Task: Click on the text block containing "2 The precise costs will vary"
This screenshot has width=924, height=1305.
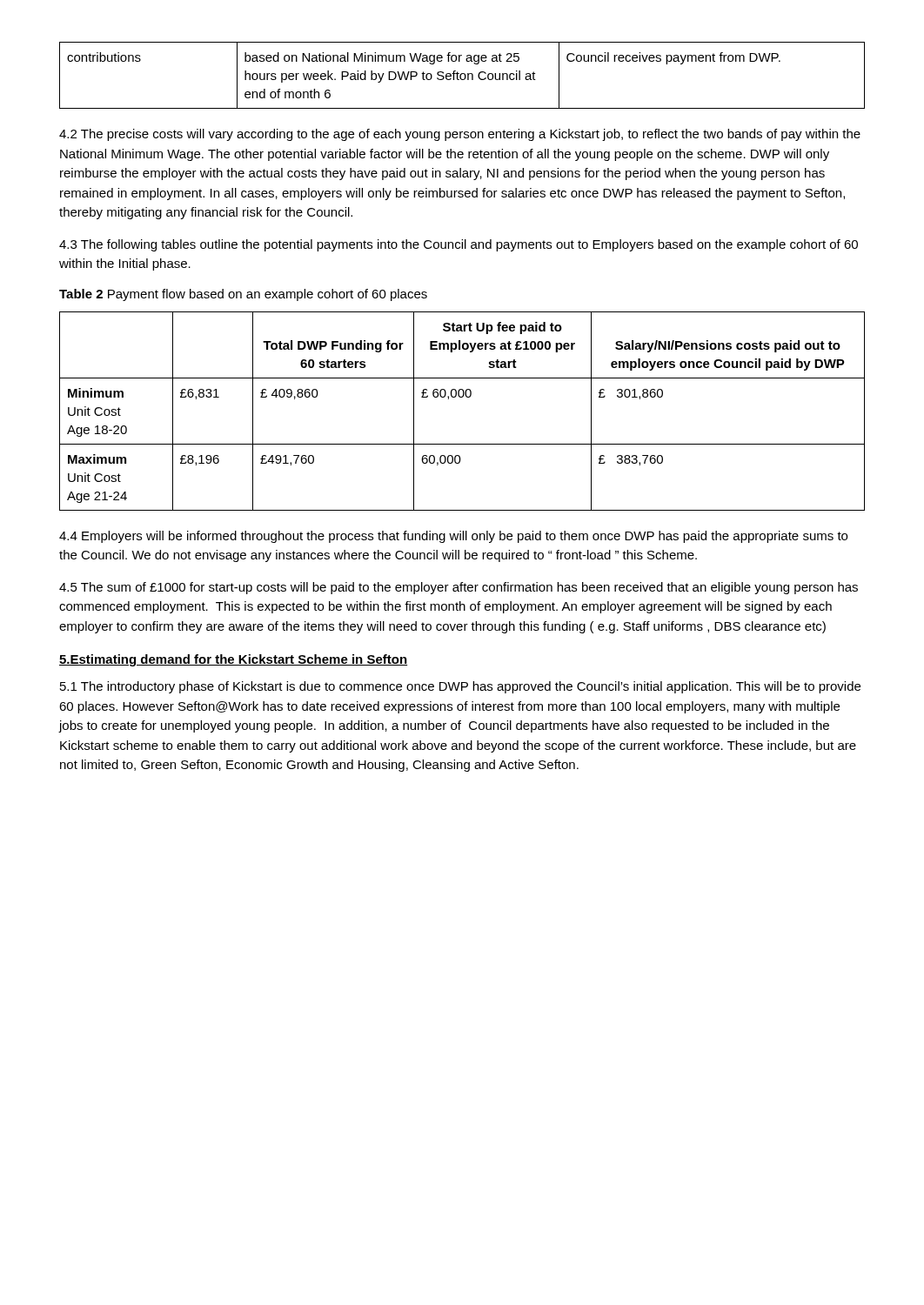Action: pyautogui.click(x=460, y=173)
